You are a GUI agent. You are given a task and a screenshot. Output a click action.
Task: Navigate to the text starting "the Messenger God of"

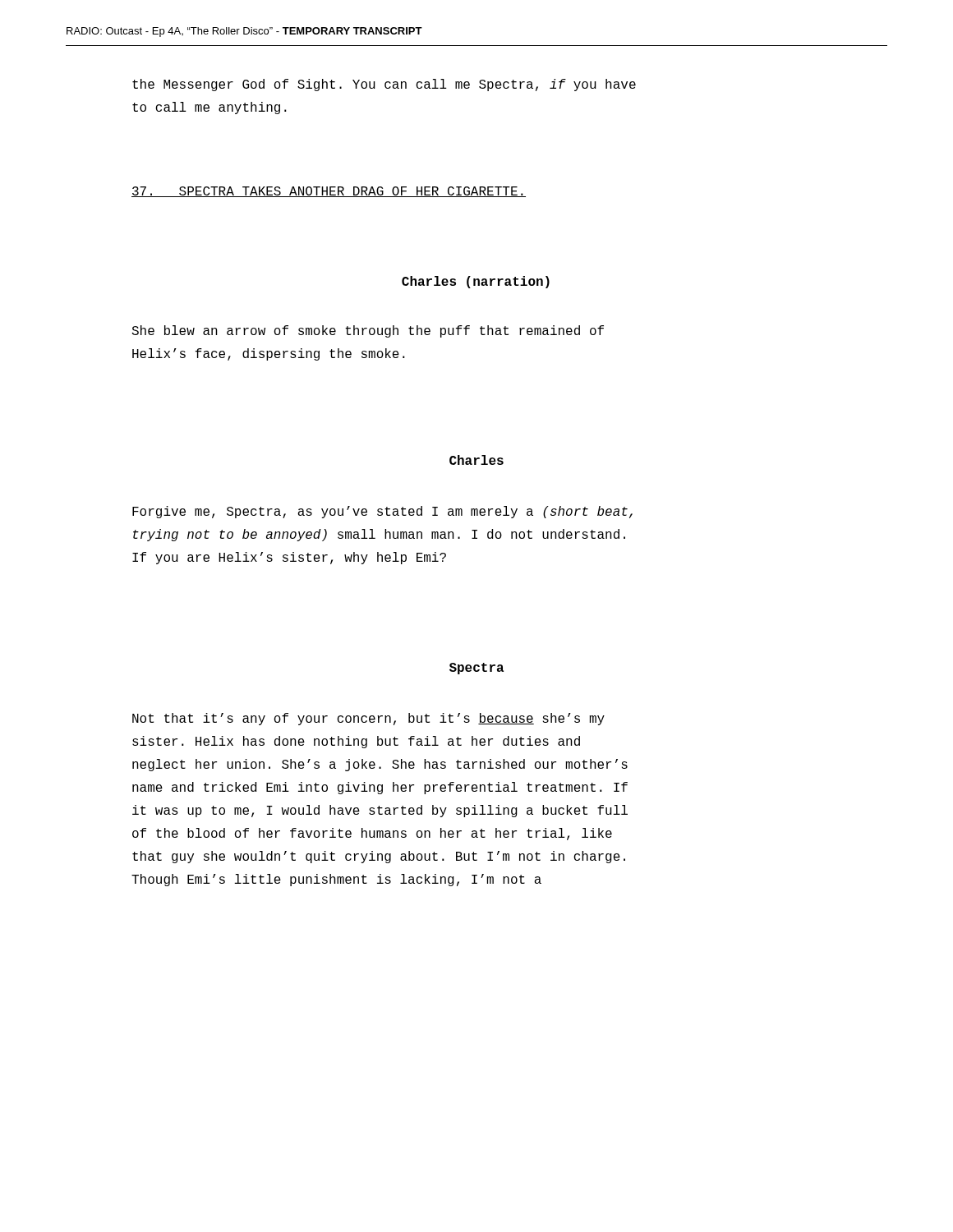click(x=384, y=97)
